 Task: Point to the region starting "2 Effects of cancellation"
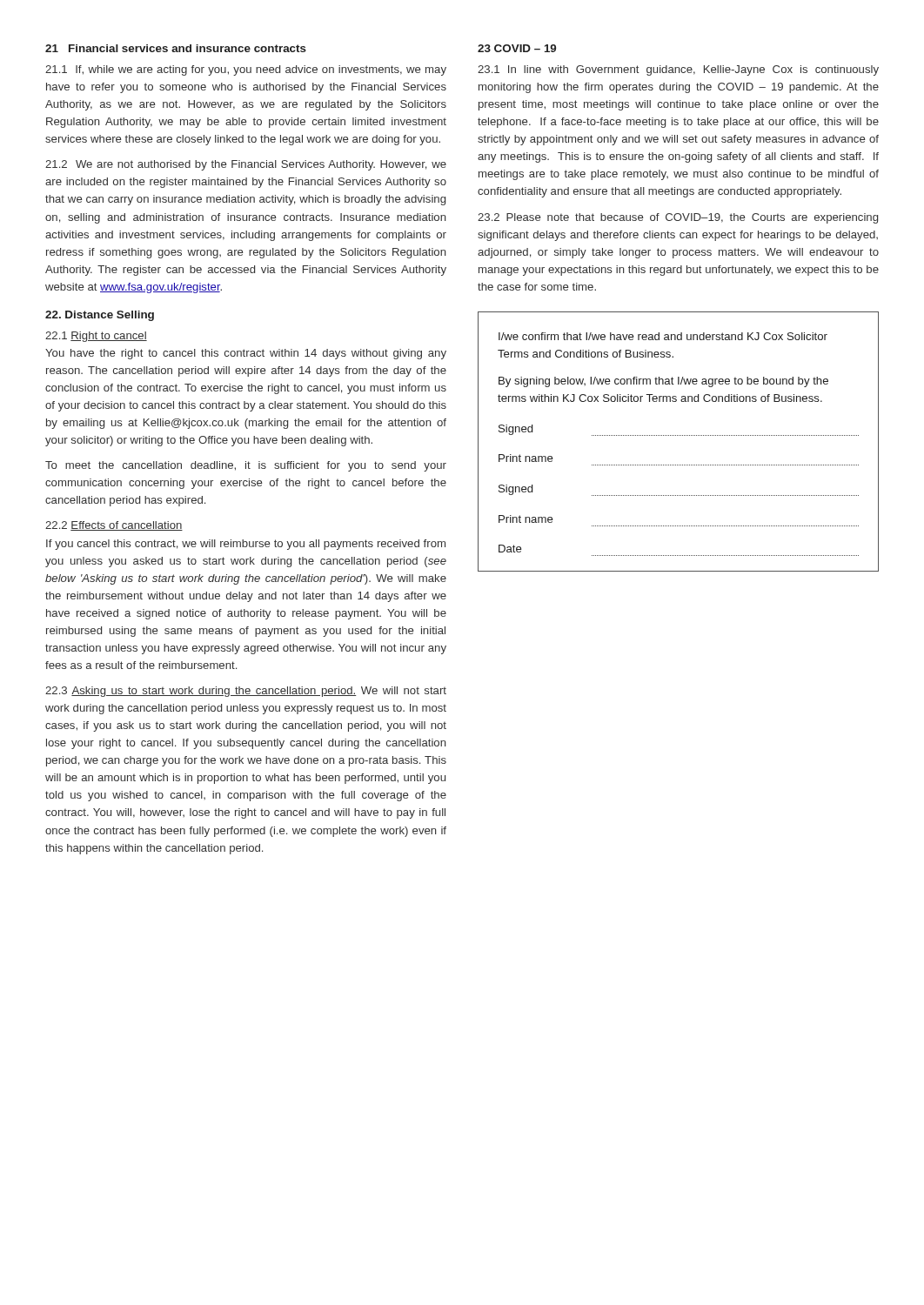pyautogui.click(x=246, y=595)
